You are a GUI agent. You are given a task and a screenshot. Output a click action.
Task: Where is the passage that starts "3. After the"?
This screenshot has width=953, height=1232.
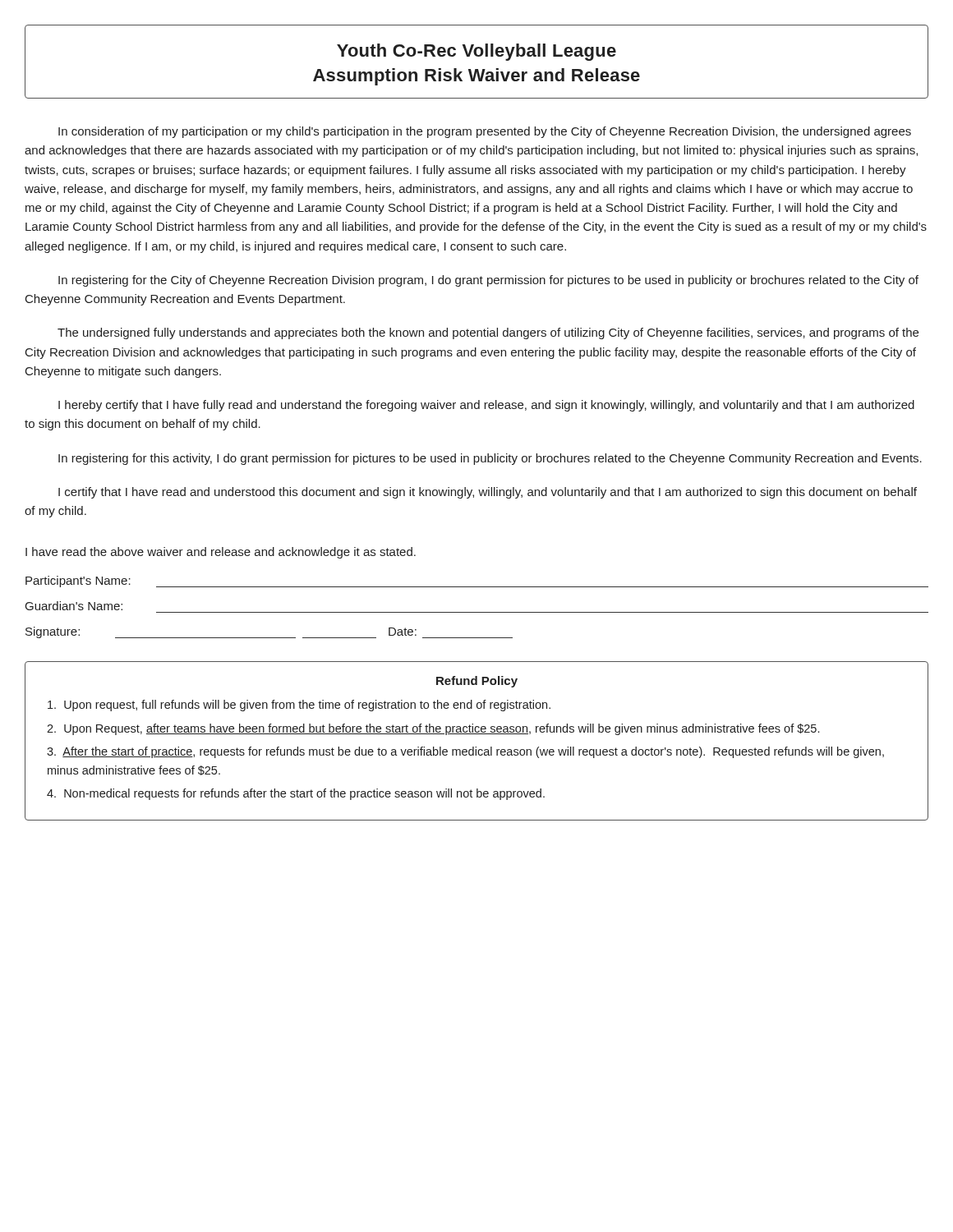(x=466, y=761)
